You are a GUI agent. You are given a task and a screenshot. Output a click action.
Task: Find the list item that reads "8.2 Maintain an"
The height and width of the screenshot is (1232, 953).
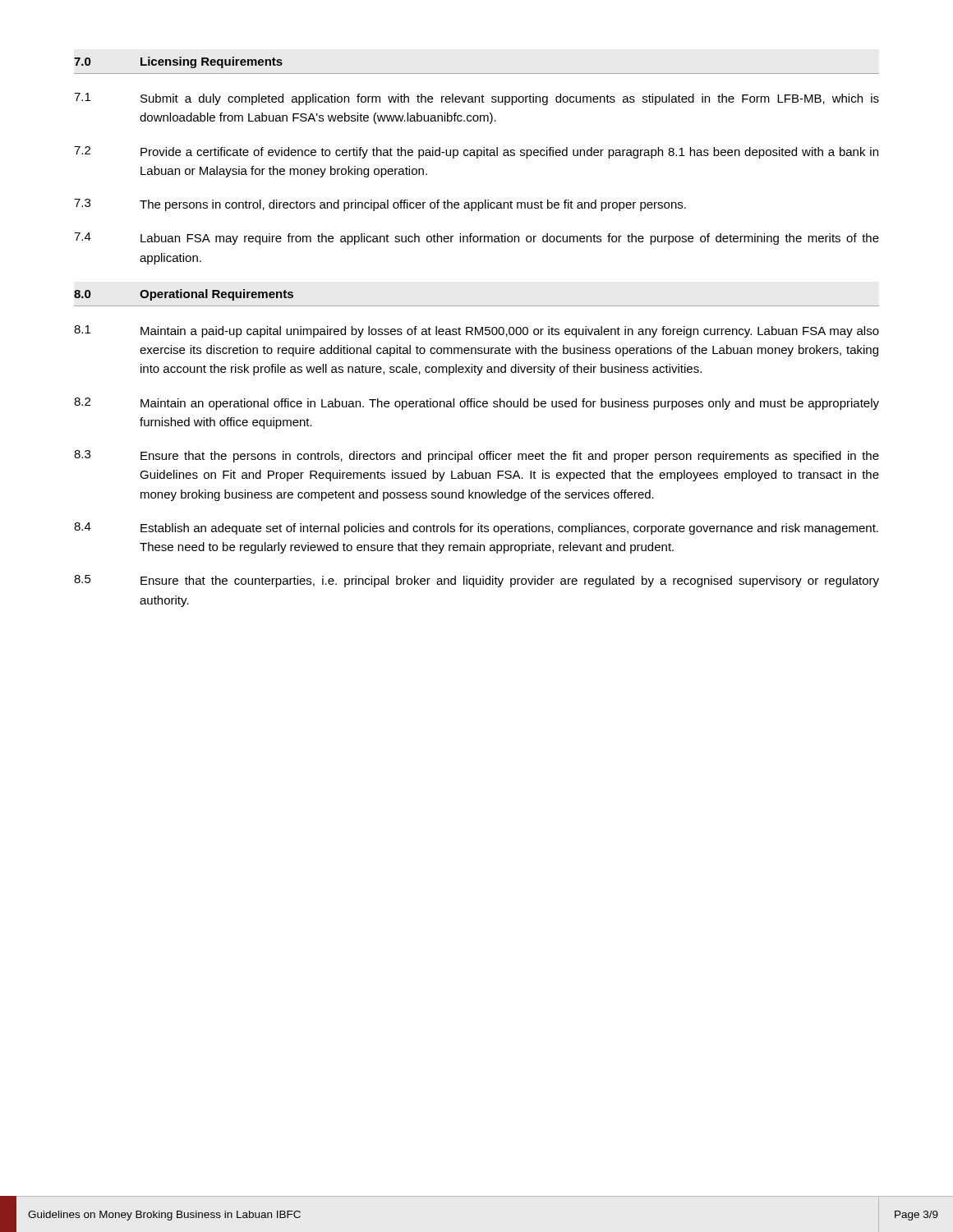476,412
